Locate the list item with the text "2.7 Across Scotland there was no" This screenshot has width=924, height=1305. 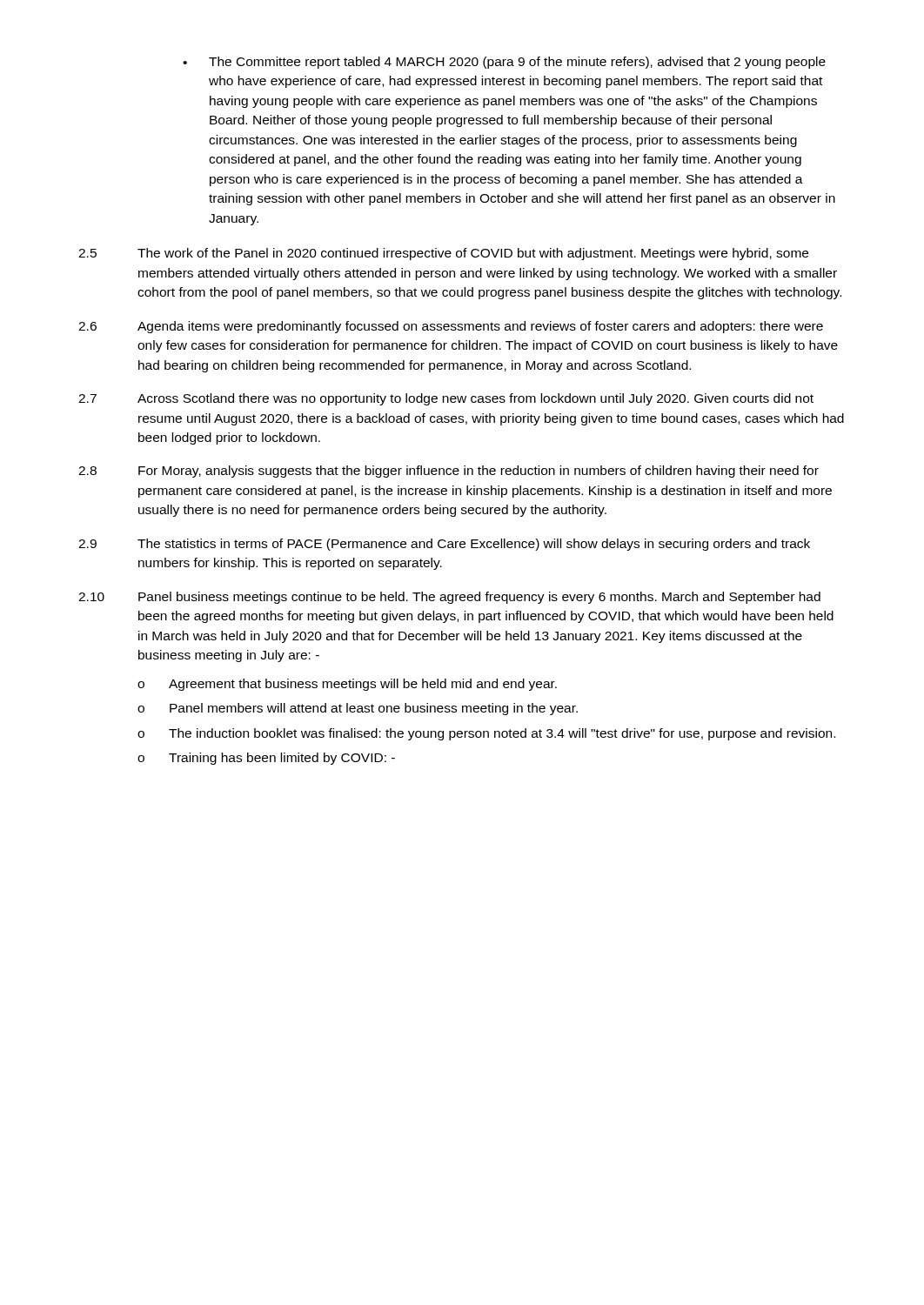462,418
